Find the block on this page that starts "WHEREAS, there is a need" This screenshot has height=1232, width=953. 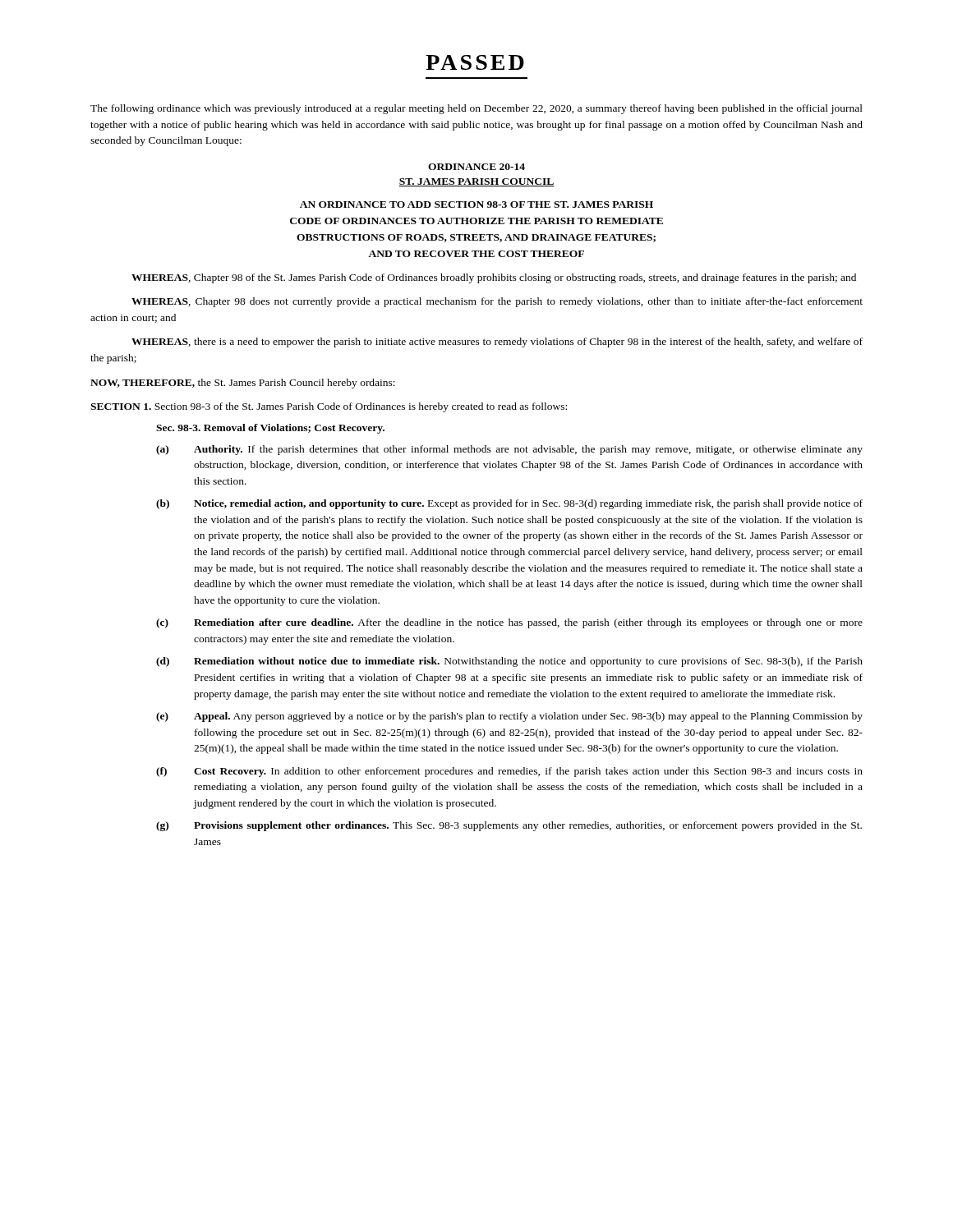[x=476, y=350]
